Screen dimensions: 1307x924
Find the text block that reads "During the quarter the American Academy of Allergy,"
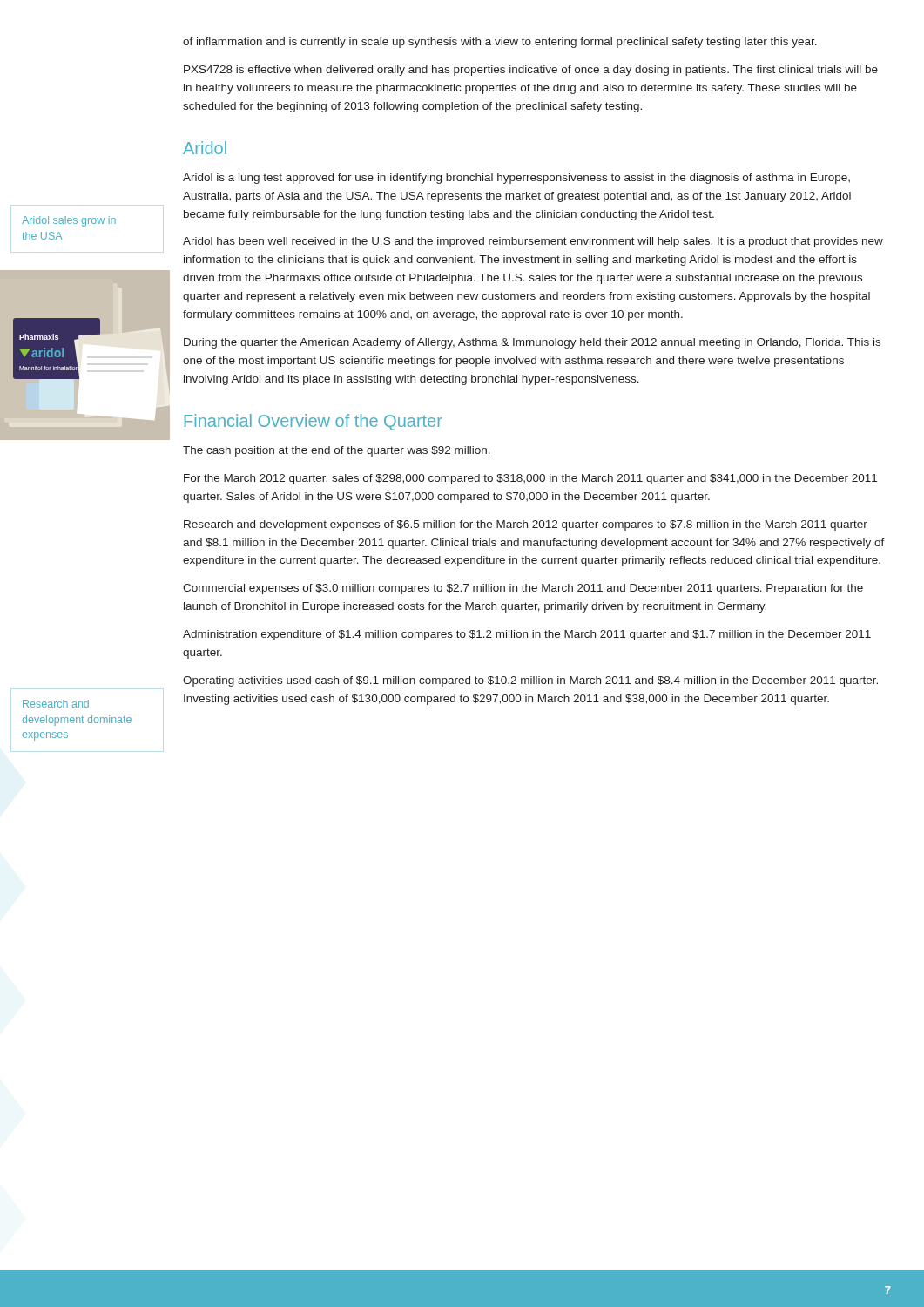pyautogui.click(x=532, y=360)
